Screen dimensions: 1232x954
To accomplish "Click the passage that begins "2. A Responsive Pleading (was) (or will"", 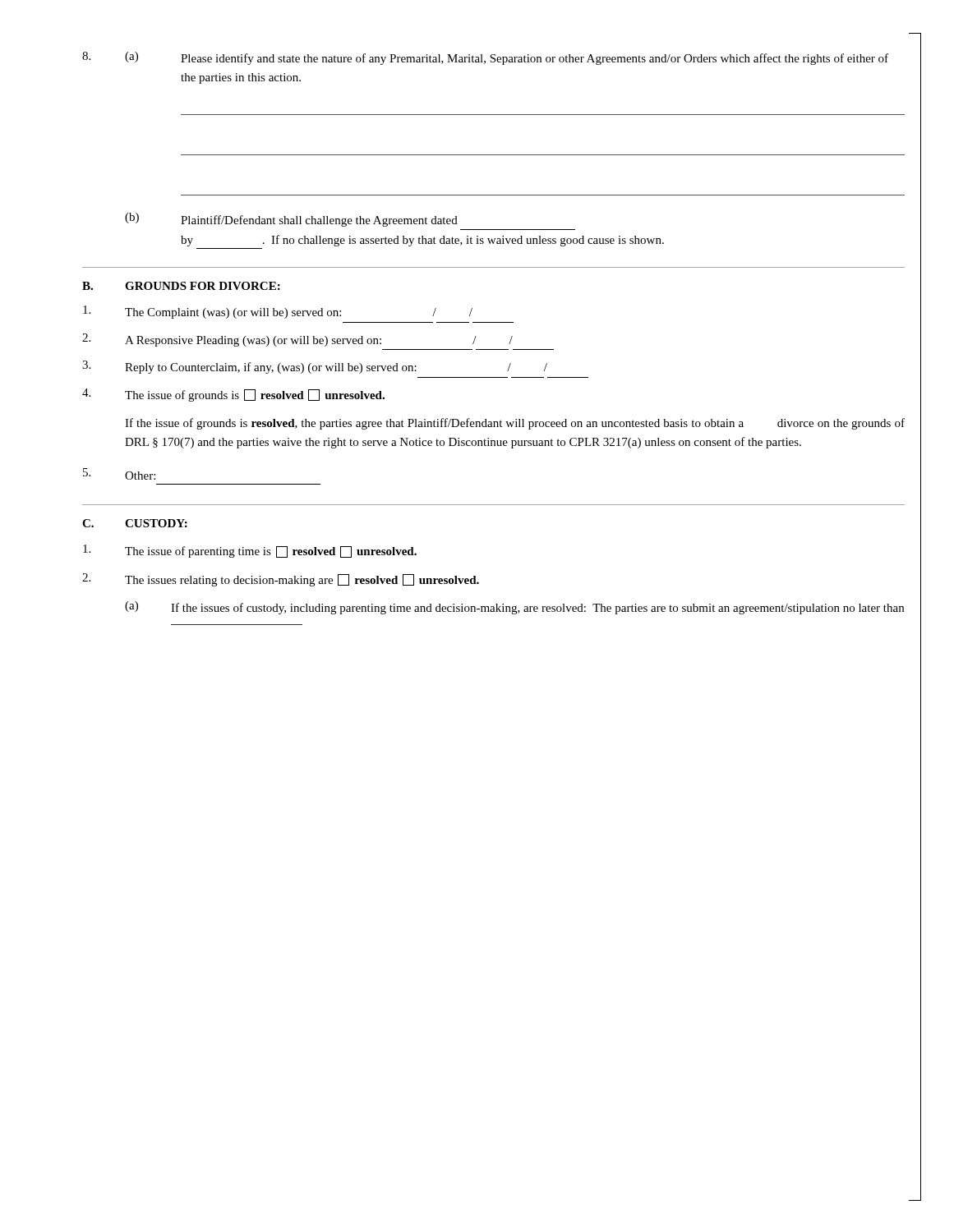I will [x=493, y=340].
